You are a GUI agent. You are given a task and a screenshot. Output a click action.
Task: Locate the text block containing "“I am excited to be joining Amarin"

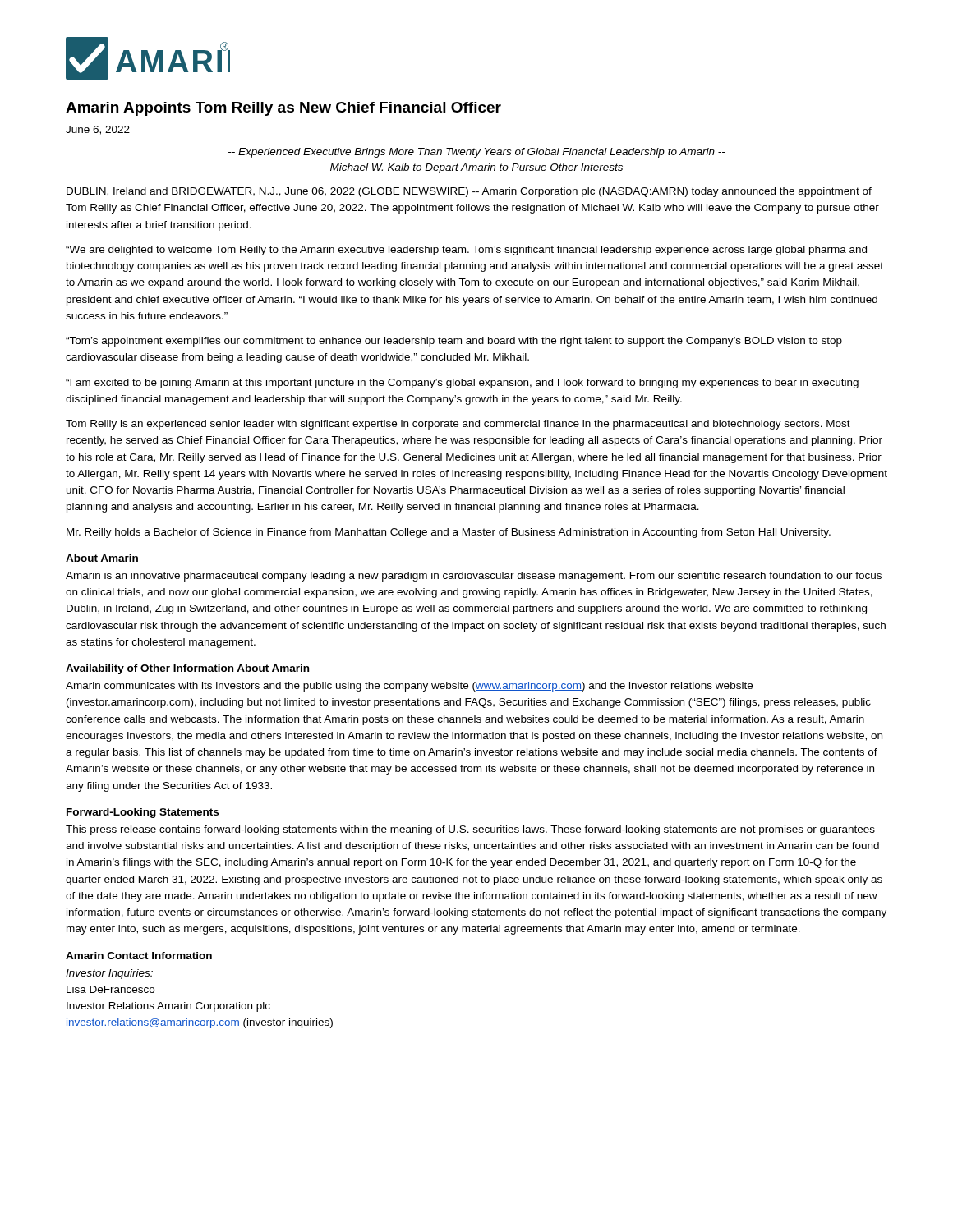click(462, 390)
